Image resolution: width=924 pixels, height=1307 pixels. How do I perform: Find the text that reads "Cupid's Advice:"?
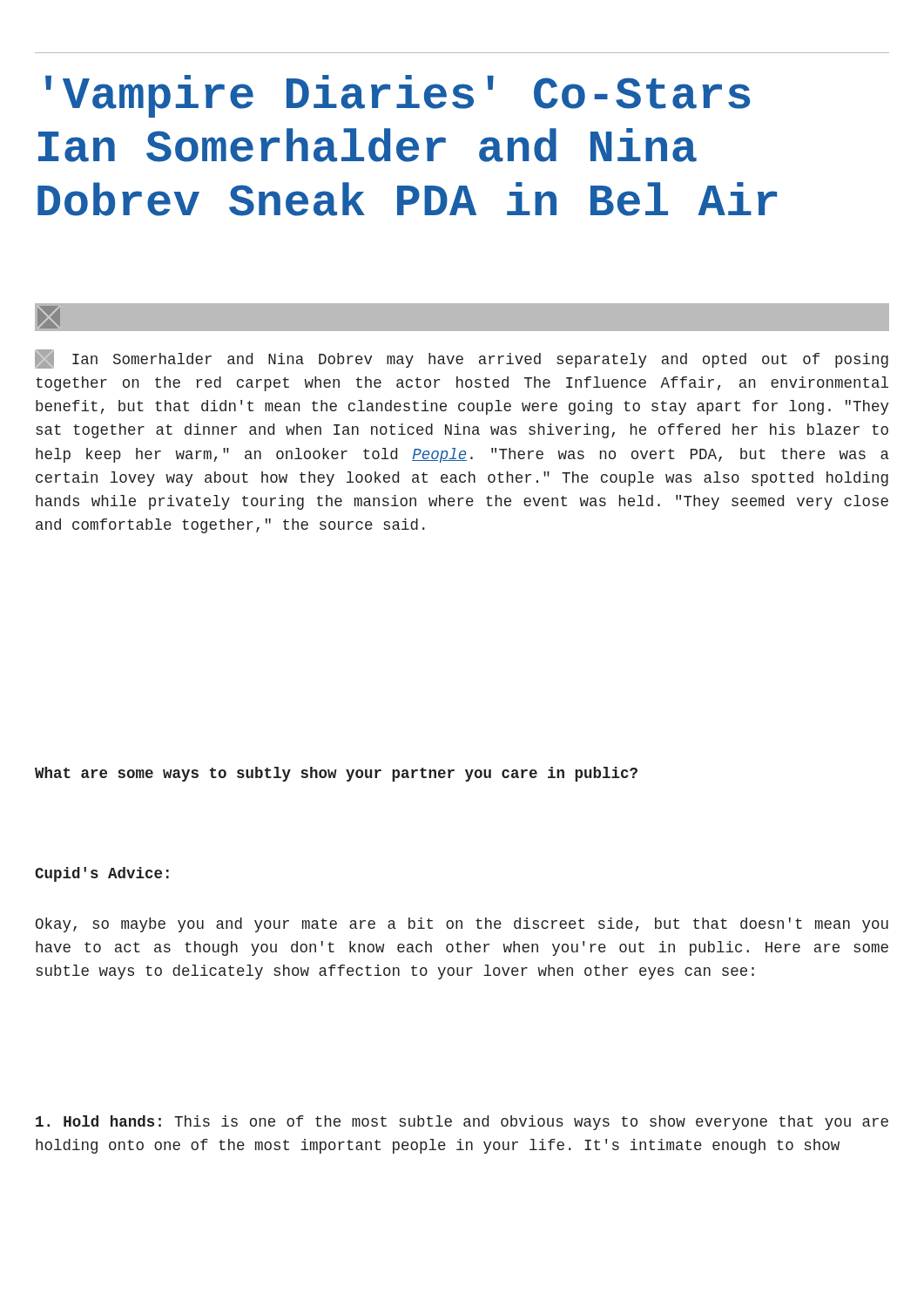click(x=103, y=874)
